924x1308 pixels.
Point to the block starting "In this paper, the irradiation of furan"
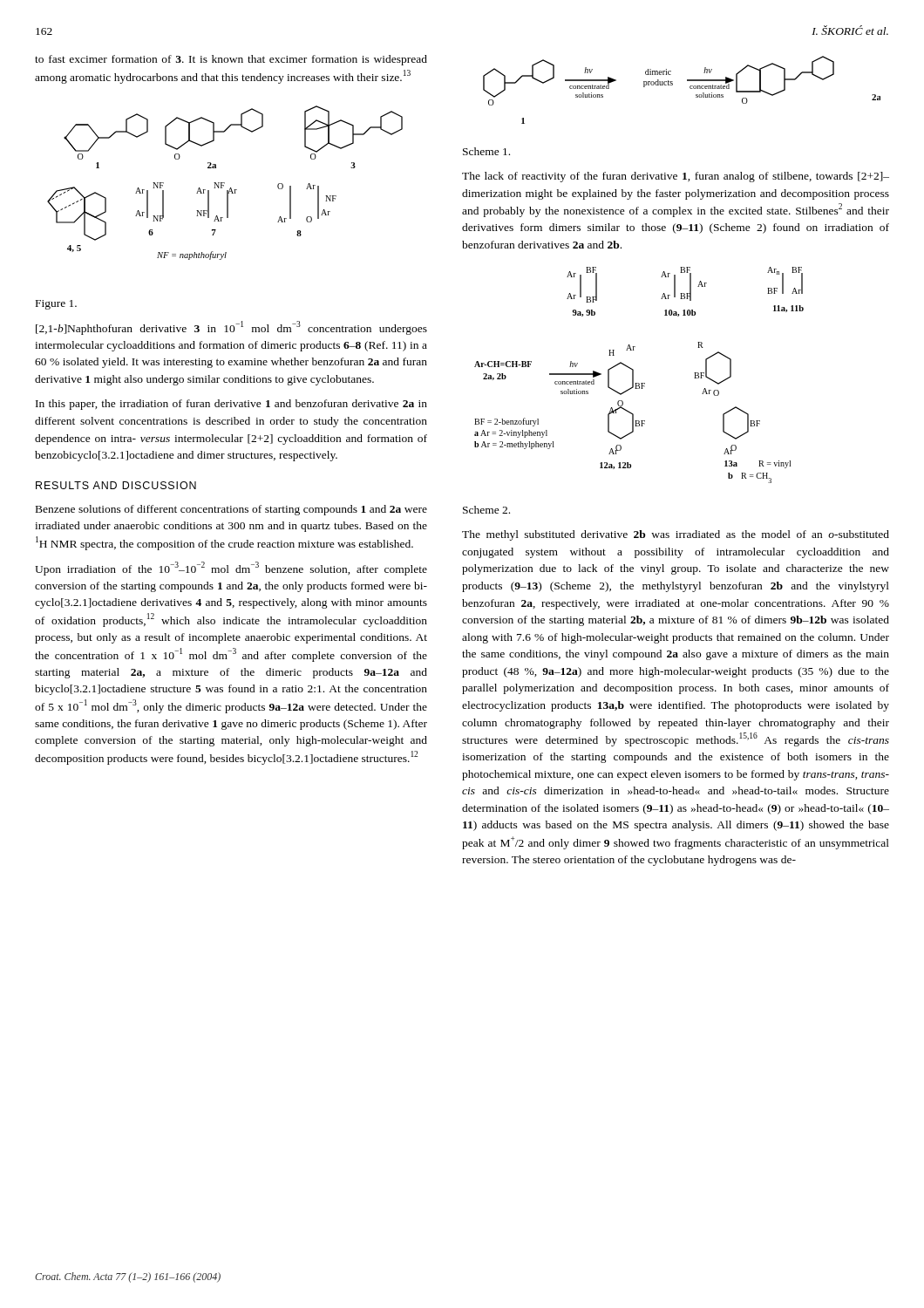(x=231, y=429)
